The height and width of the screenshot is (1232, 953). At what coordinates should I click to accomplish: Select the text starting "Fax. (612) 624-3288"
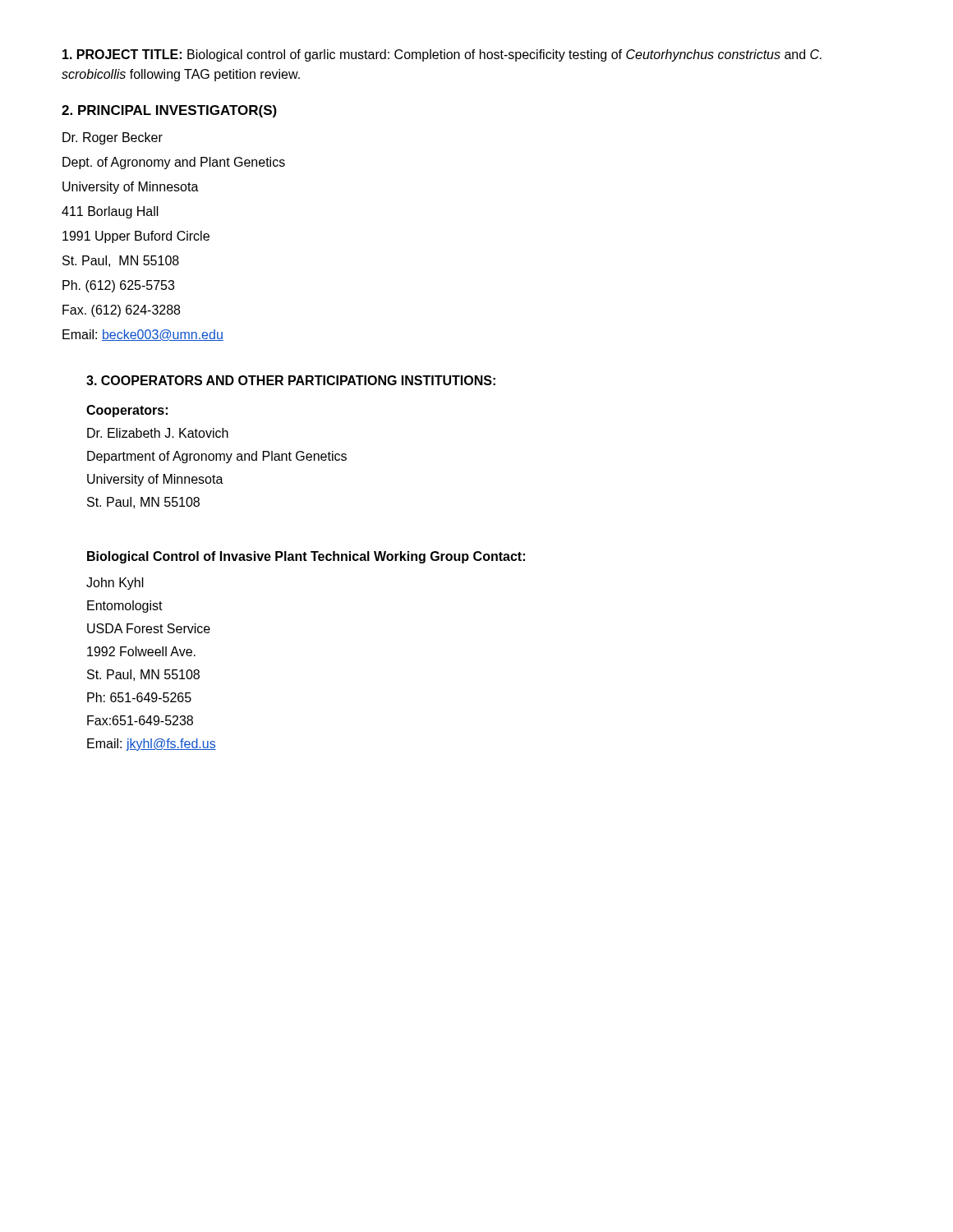(x=121, y=310)
